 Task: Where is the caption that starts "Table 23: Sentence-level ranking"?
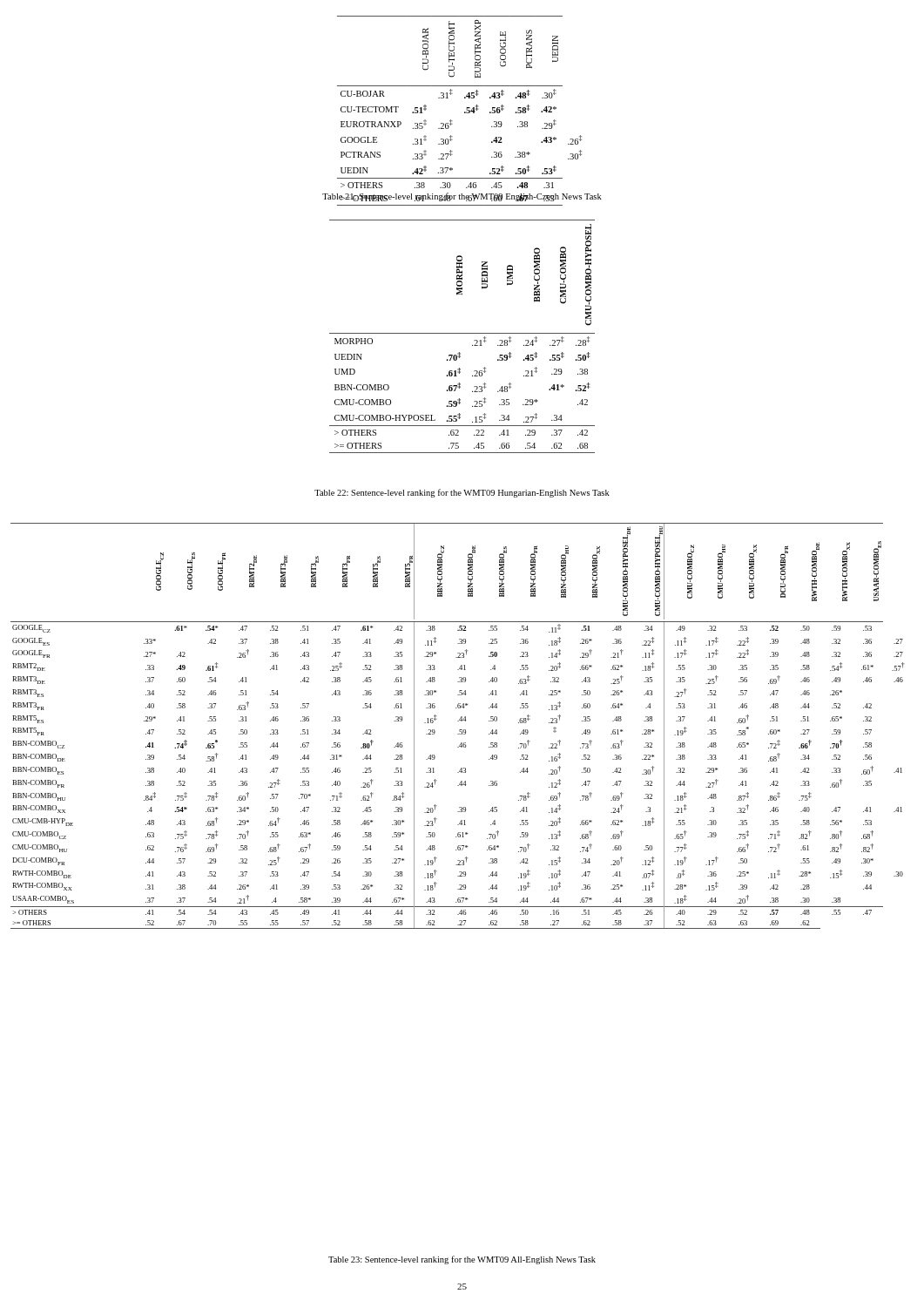(462, 1259)
